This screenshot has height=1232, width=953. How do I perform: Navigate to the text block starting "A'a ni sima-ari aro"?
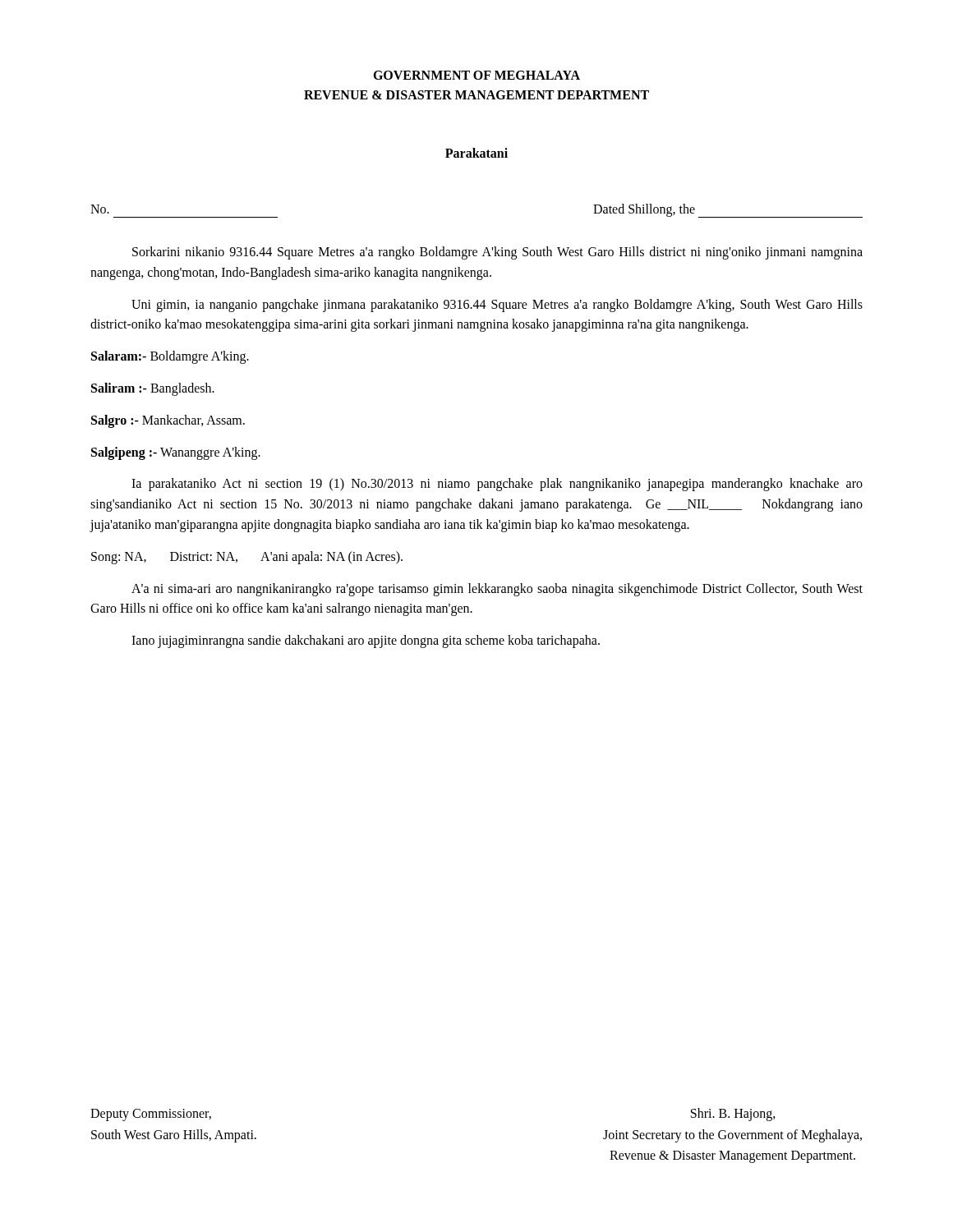(476, 598)
